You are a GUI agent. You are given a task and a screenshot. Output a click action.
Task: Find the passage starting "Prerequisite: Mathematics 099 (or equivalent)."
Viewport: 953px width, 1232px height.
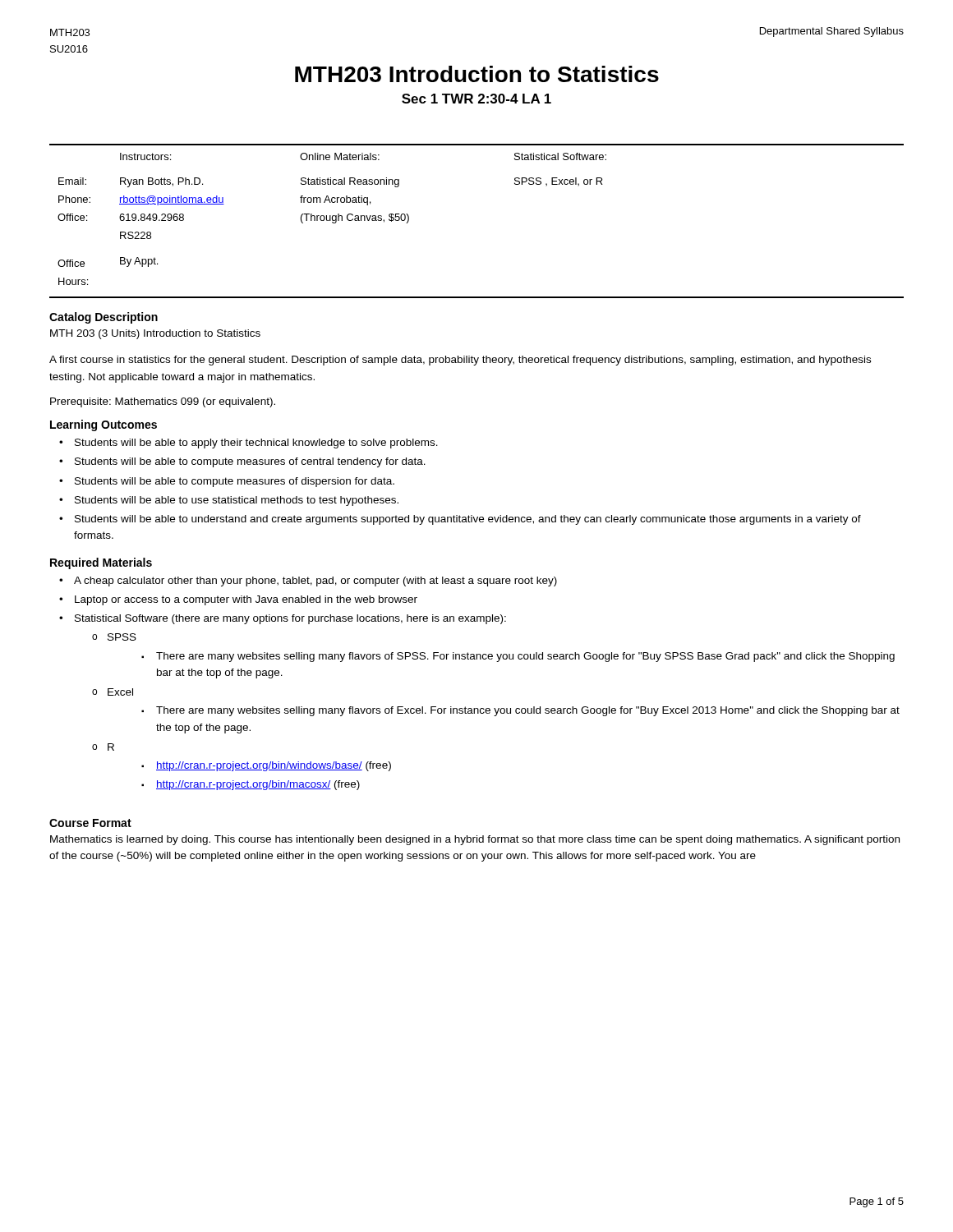tap(163, 401)
